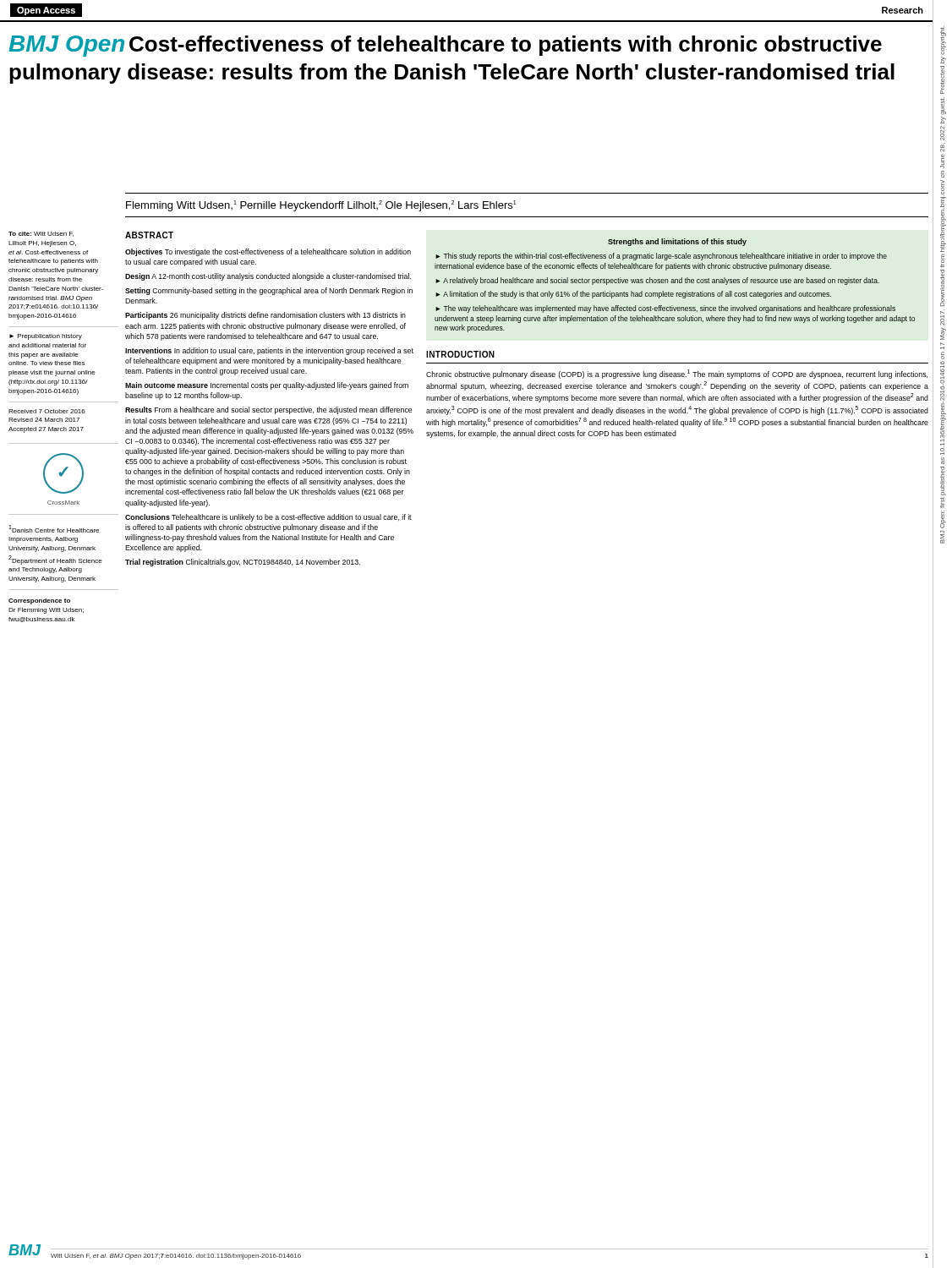
Task: Locate the block of text that opens with "Objectives To investigate the cost-effectiveness of"
Action: coord(268,257)
